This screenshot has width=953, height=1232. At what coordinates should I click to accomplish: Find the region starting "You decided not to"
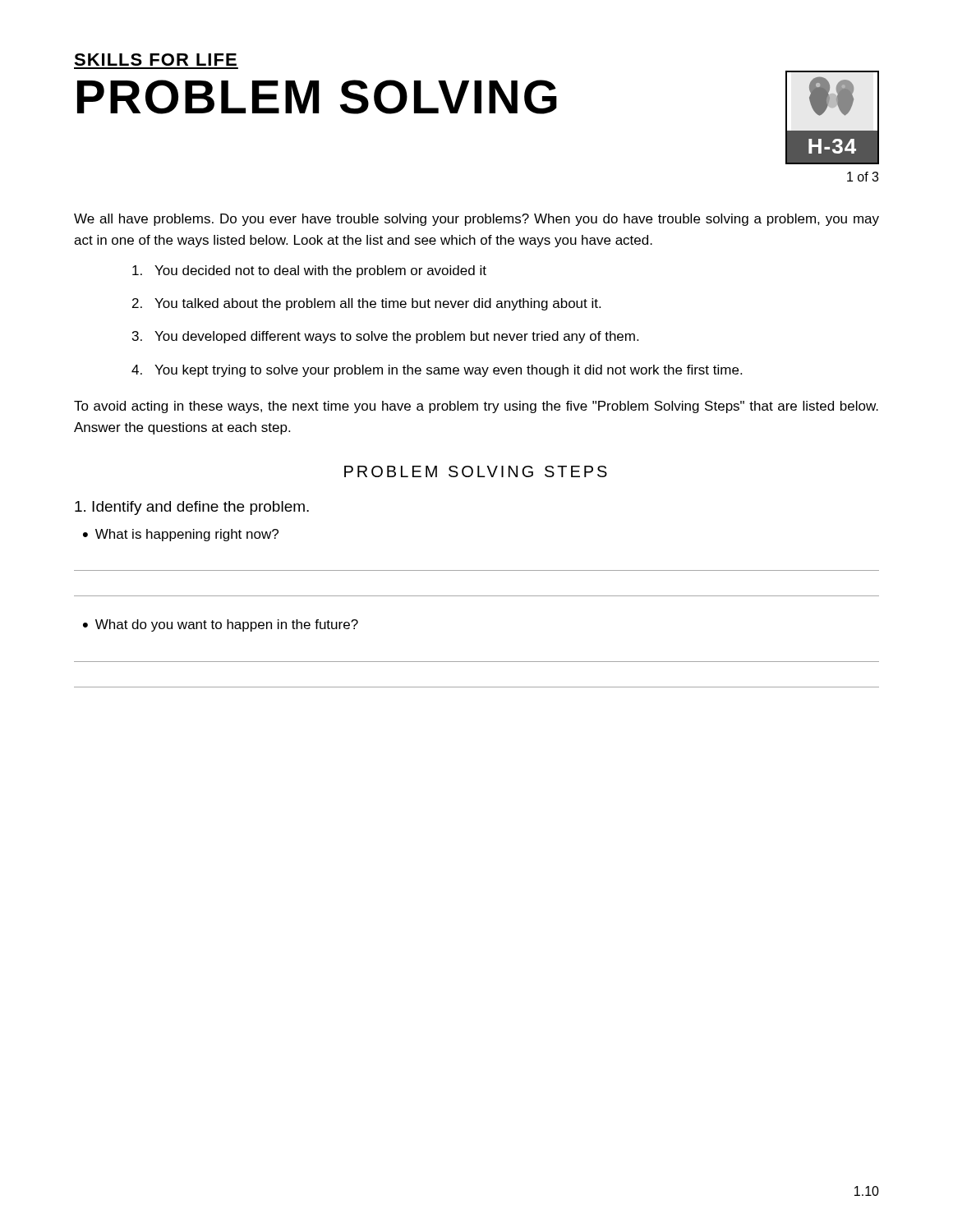(x=309, y=270)
